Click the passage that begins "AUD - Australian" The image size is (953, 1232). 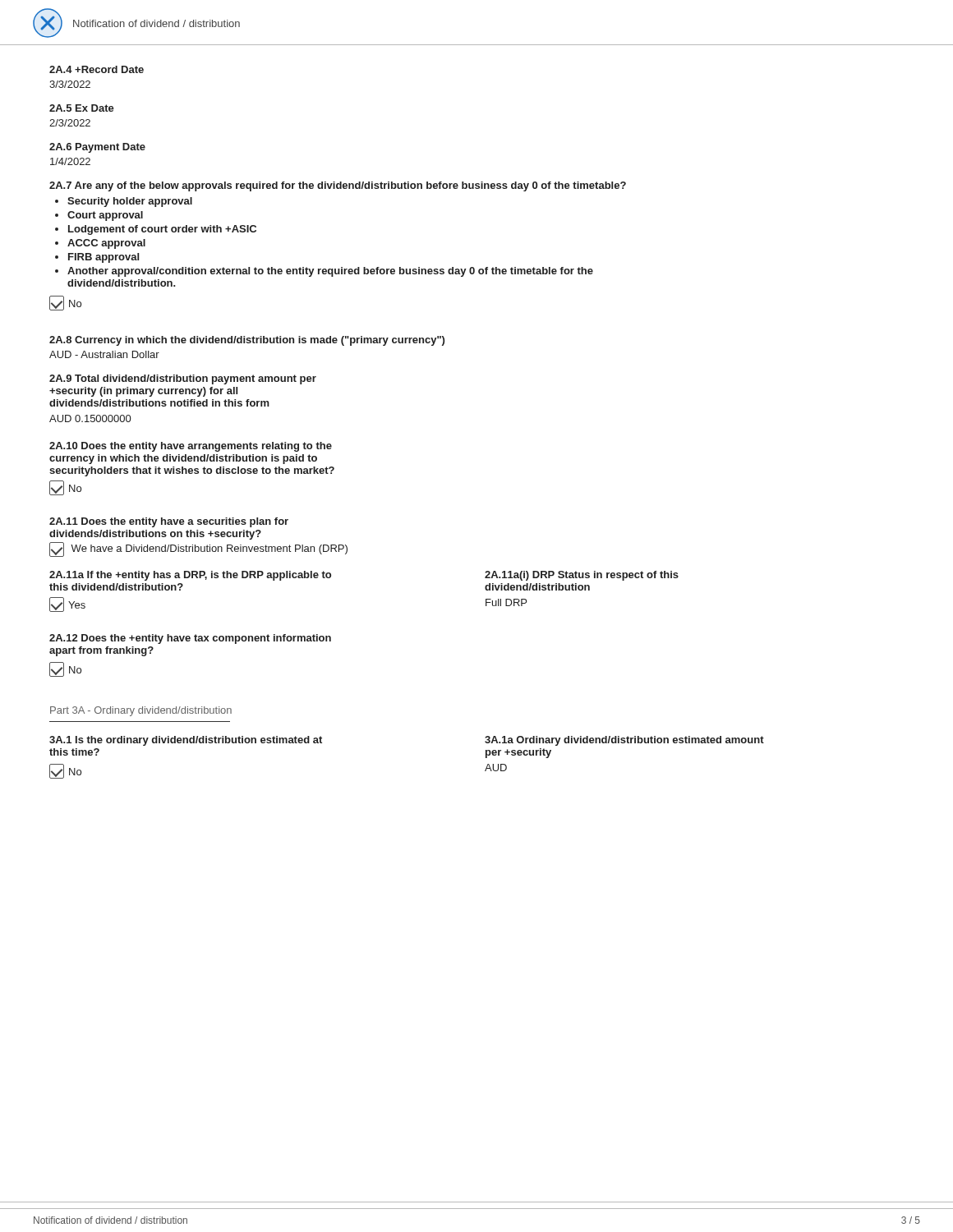coord(104,354)
